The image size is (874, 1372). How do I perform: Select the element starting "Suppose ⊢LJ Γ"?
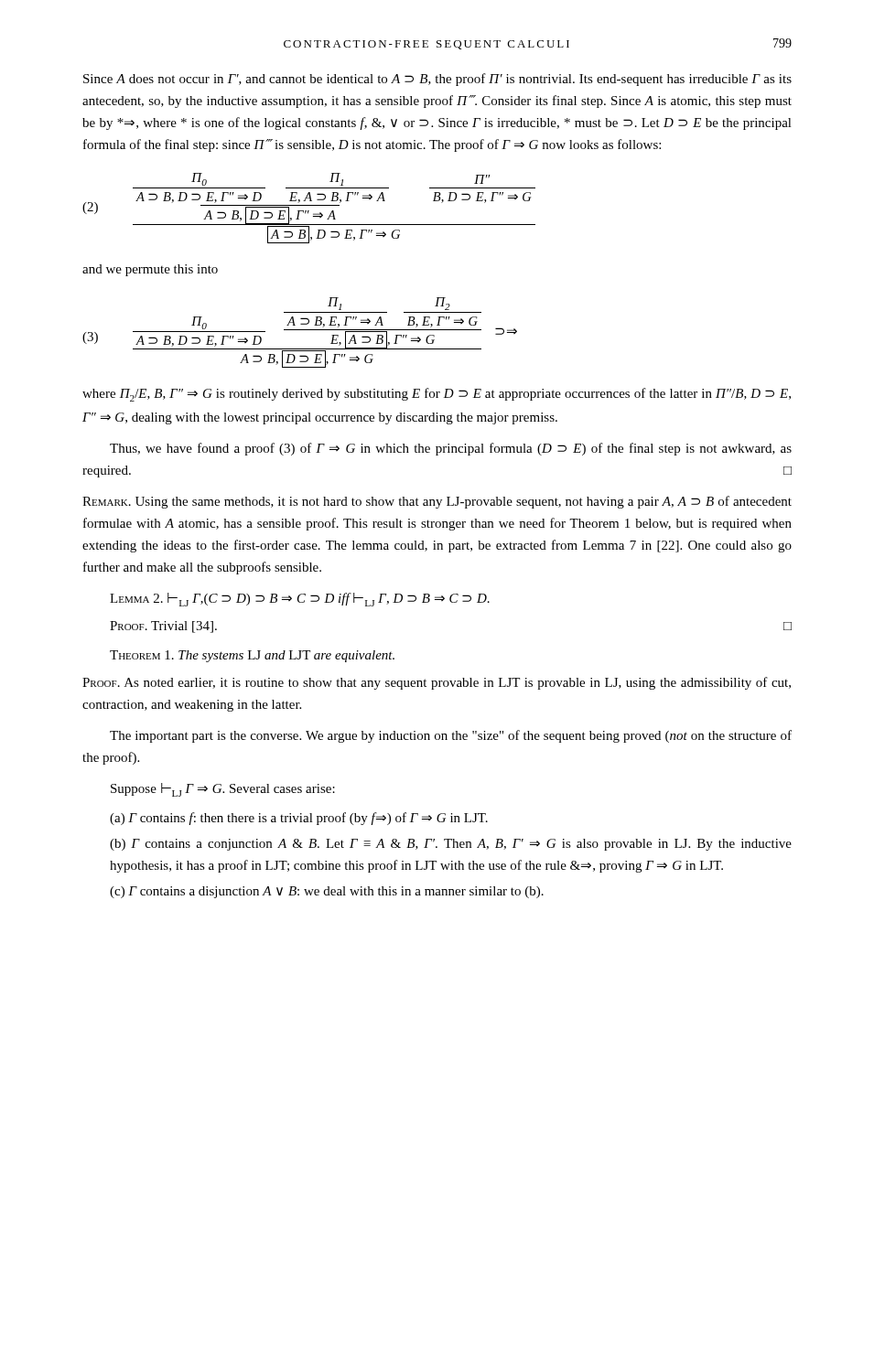click(x=223, y=790)
